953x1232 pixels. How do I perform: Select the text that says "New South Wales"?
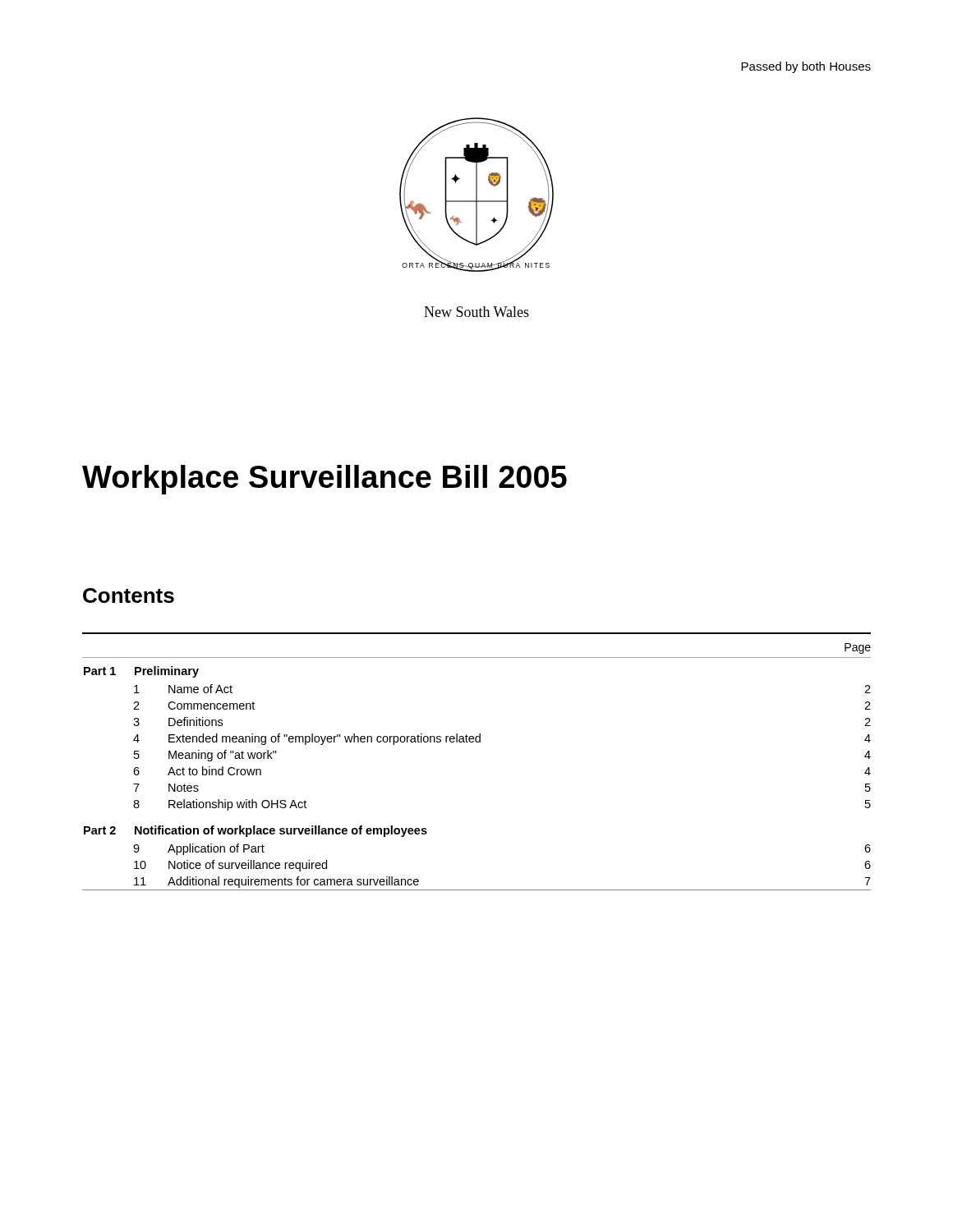pyautogui.click(x=476, y=312)
